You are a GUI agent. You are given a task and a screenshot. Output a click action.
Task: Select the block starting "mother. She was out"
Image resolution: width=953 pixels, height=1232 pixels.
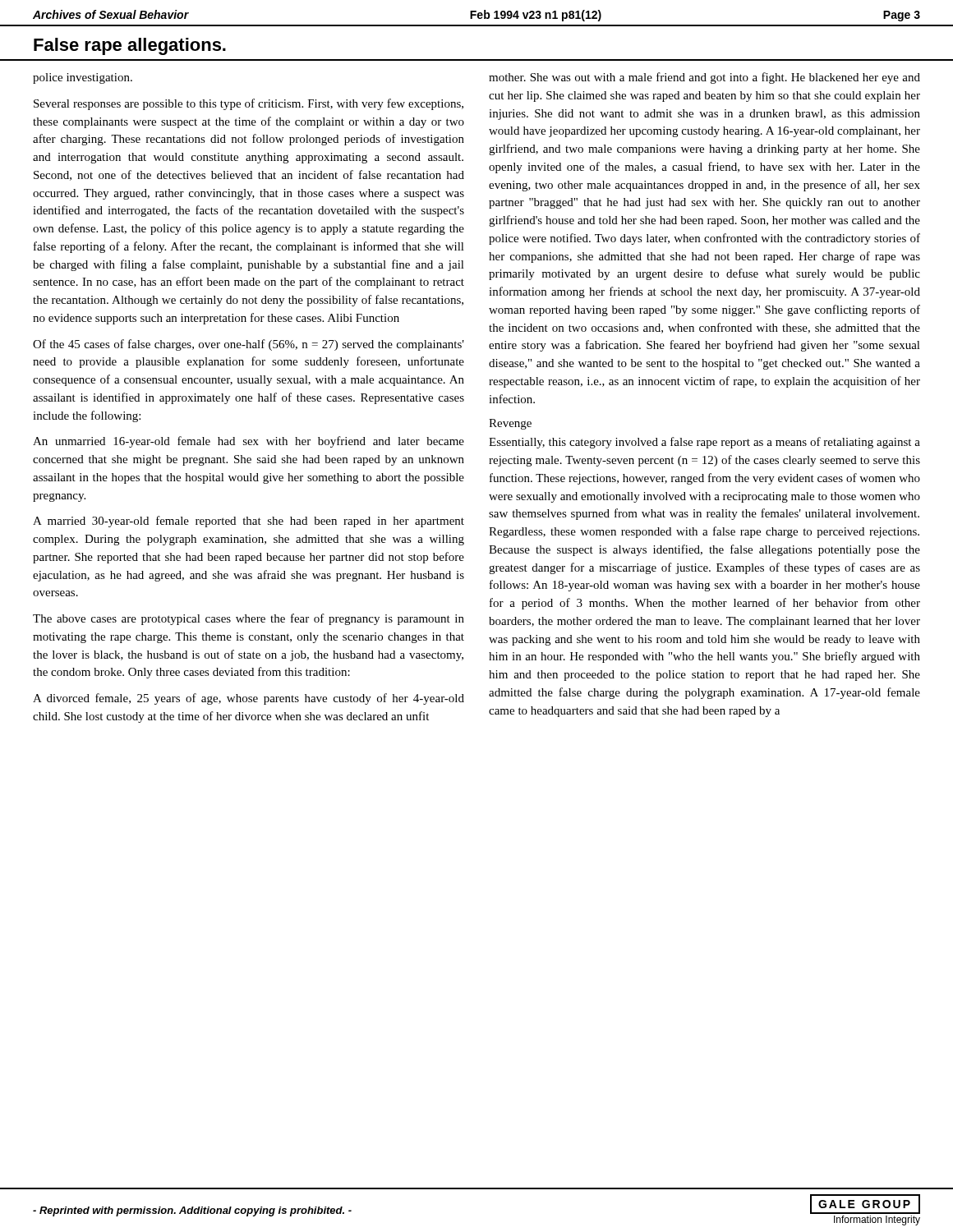pyautogui.click(x=704, y=238)
